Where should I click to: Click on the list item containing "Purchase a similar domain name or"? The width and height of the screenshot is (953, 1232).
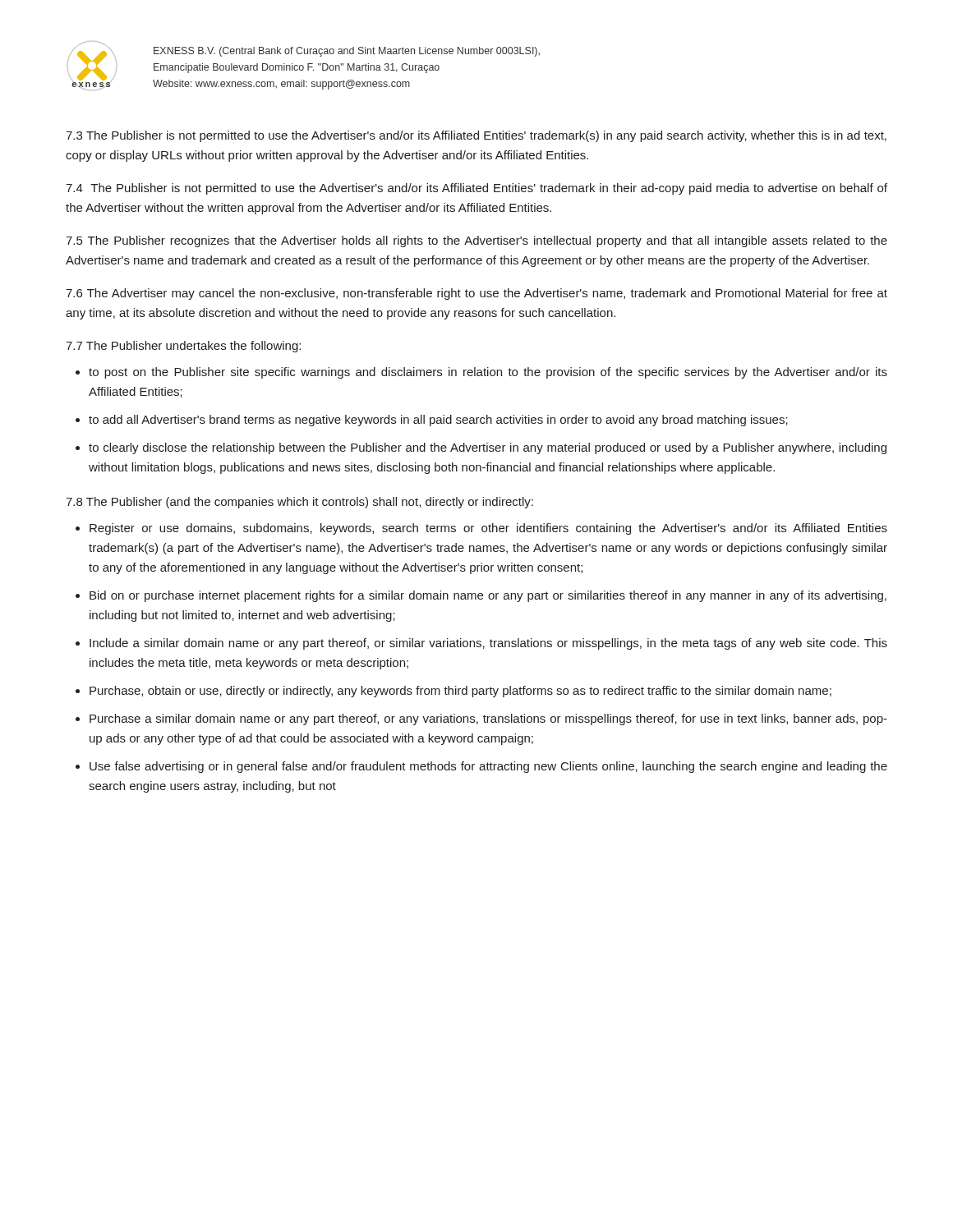click(x=488, y=728)
